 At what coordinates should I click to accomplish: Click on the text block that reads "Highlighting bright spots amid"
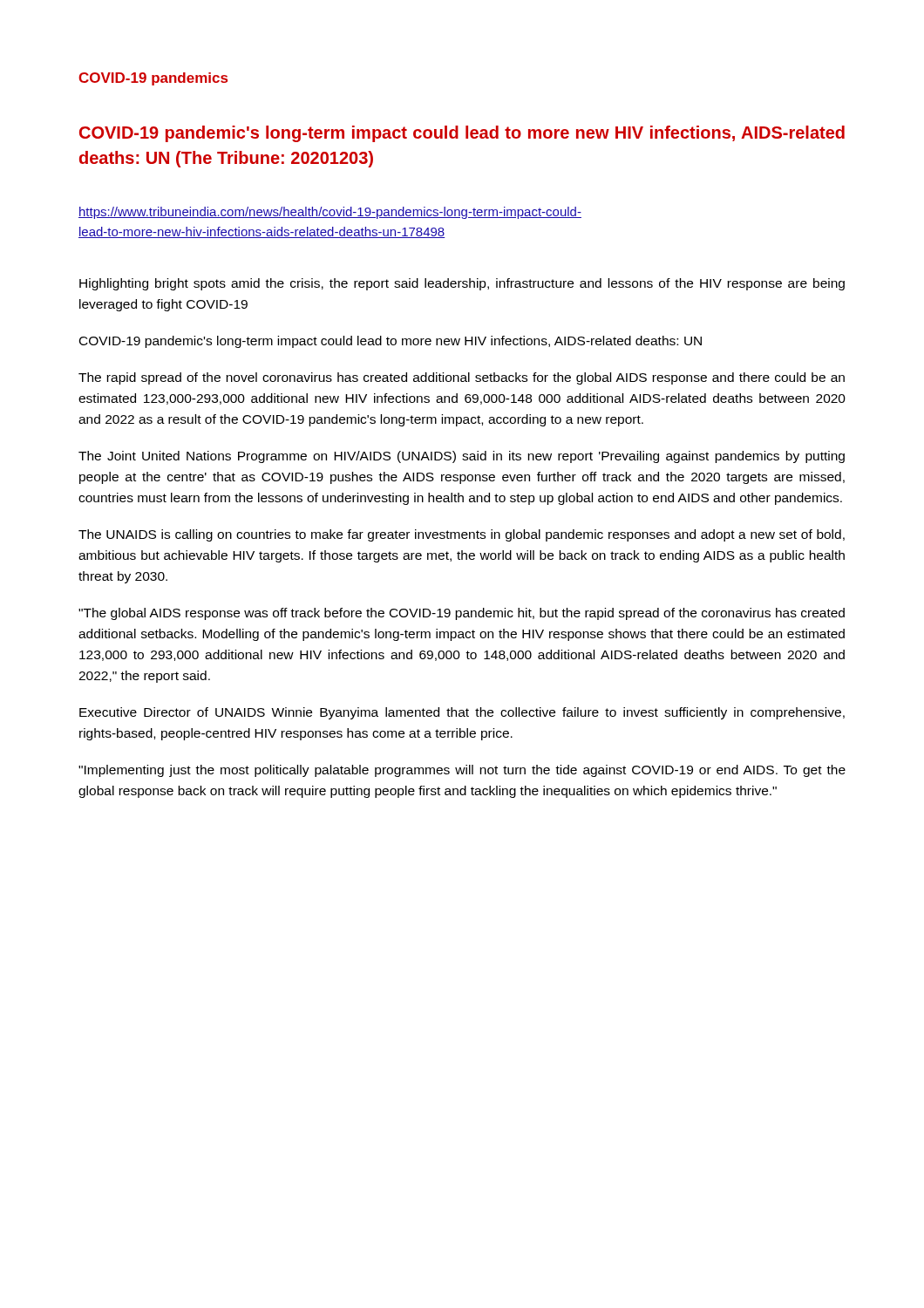coord(462,293)
